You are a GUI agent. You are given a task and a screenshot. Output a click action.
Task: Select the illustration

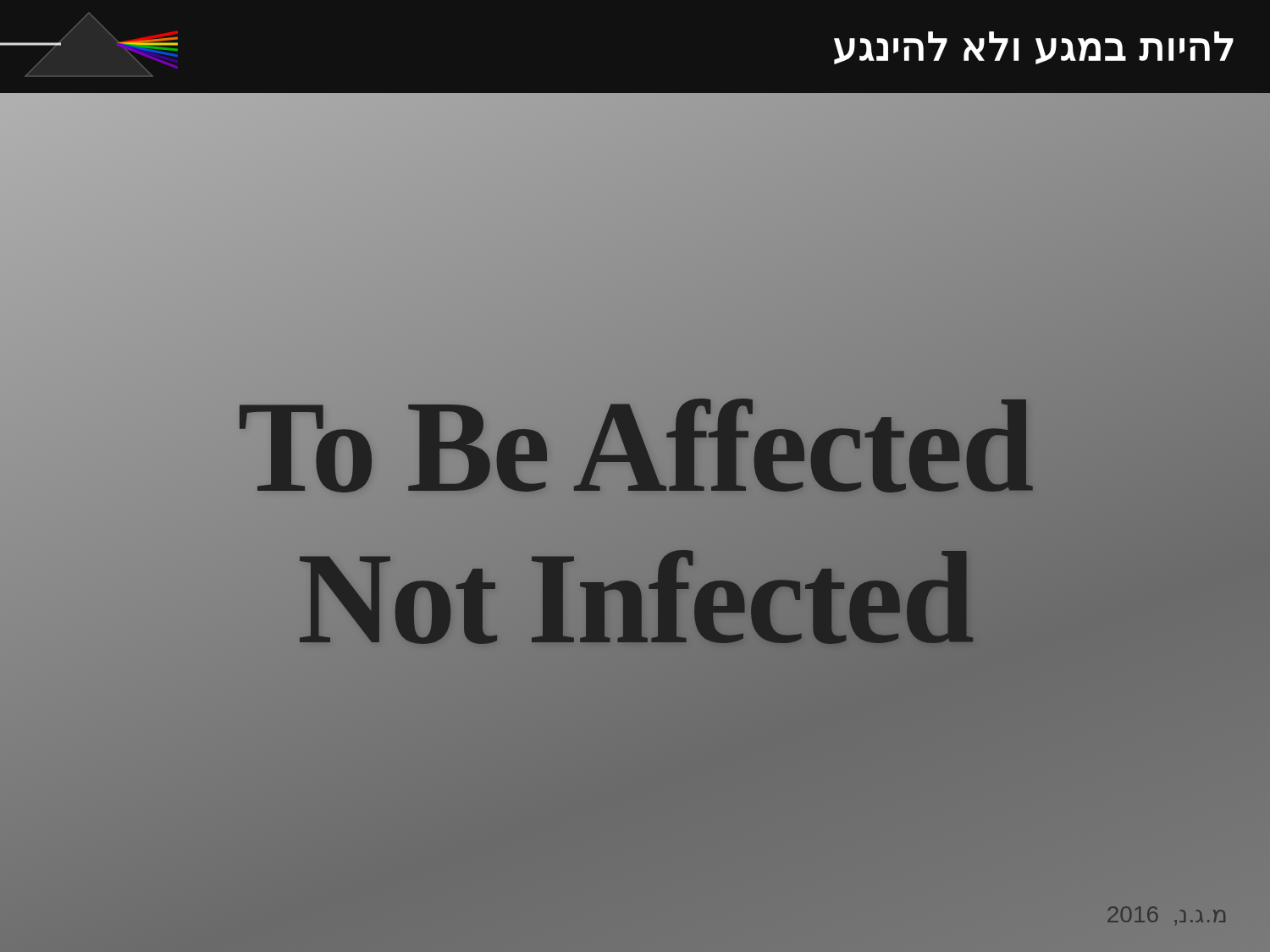tap(89, 47)
